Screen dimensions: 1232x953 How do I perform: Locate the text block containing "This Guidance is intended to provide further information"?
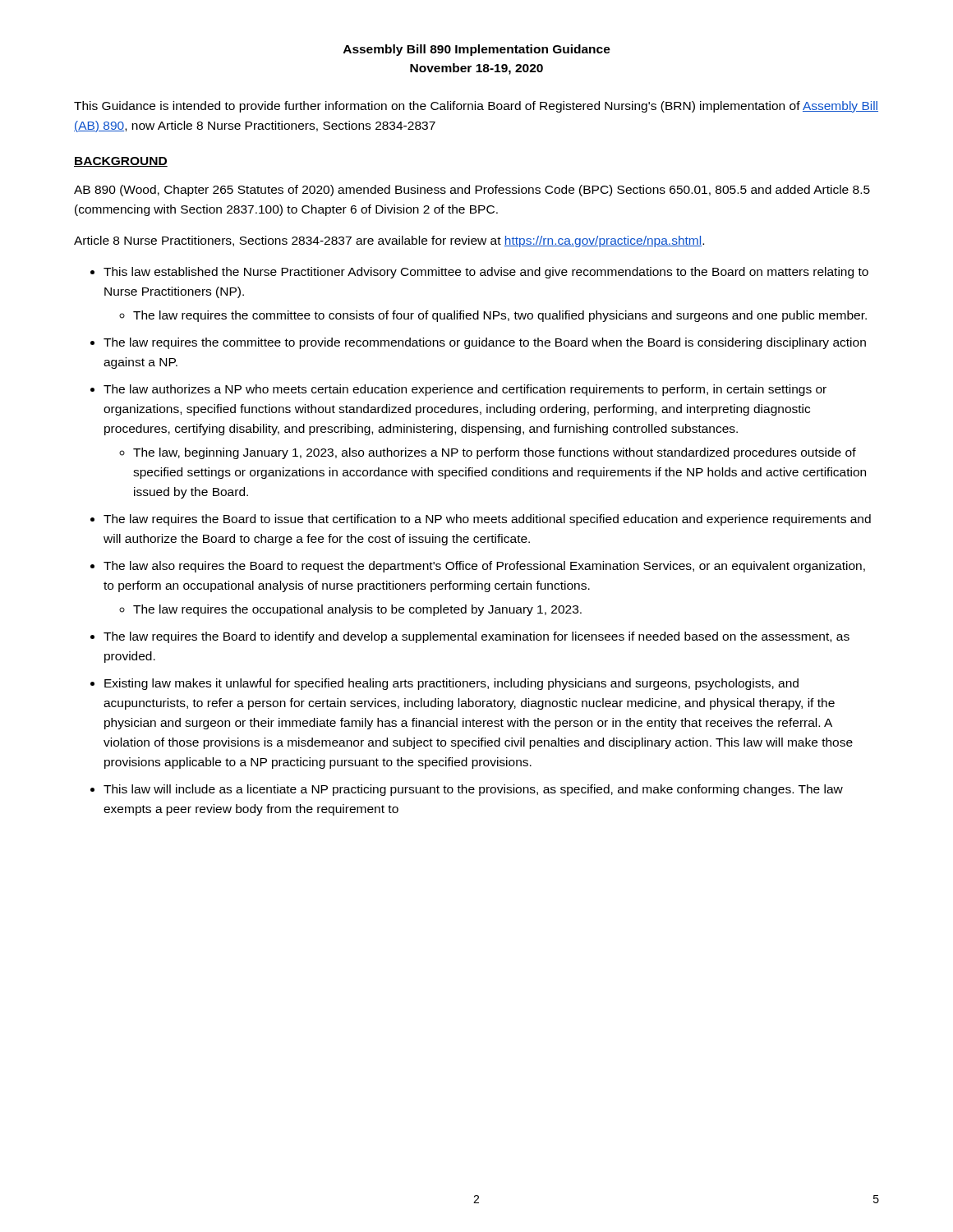pyautogui.click(x=476, y=115)
